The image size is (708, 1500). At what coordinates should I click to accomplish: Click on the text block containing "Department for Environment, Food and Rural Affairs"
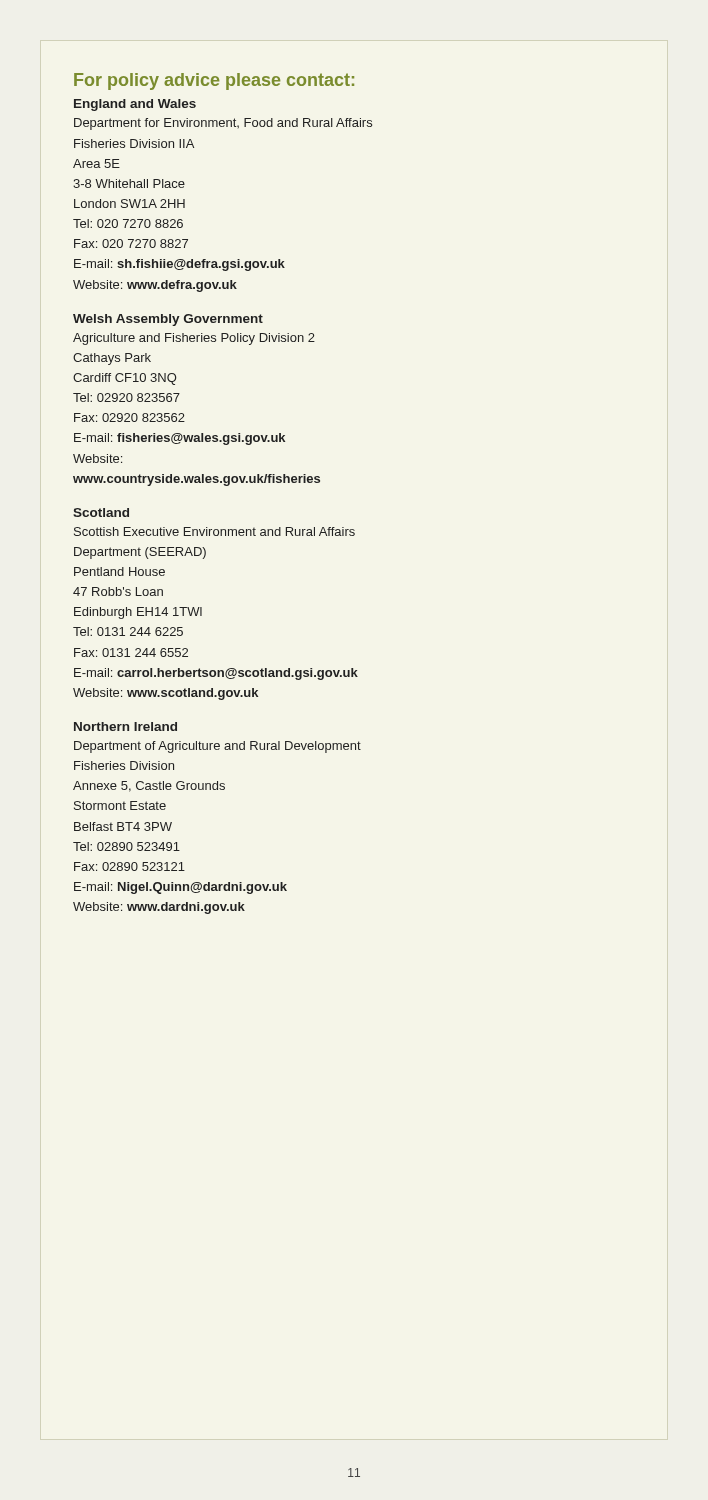tap(223, 124)
